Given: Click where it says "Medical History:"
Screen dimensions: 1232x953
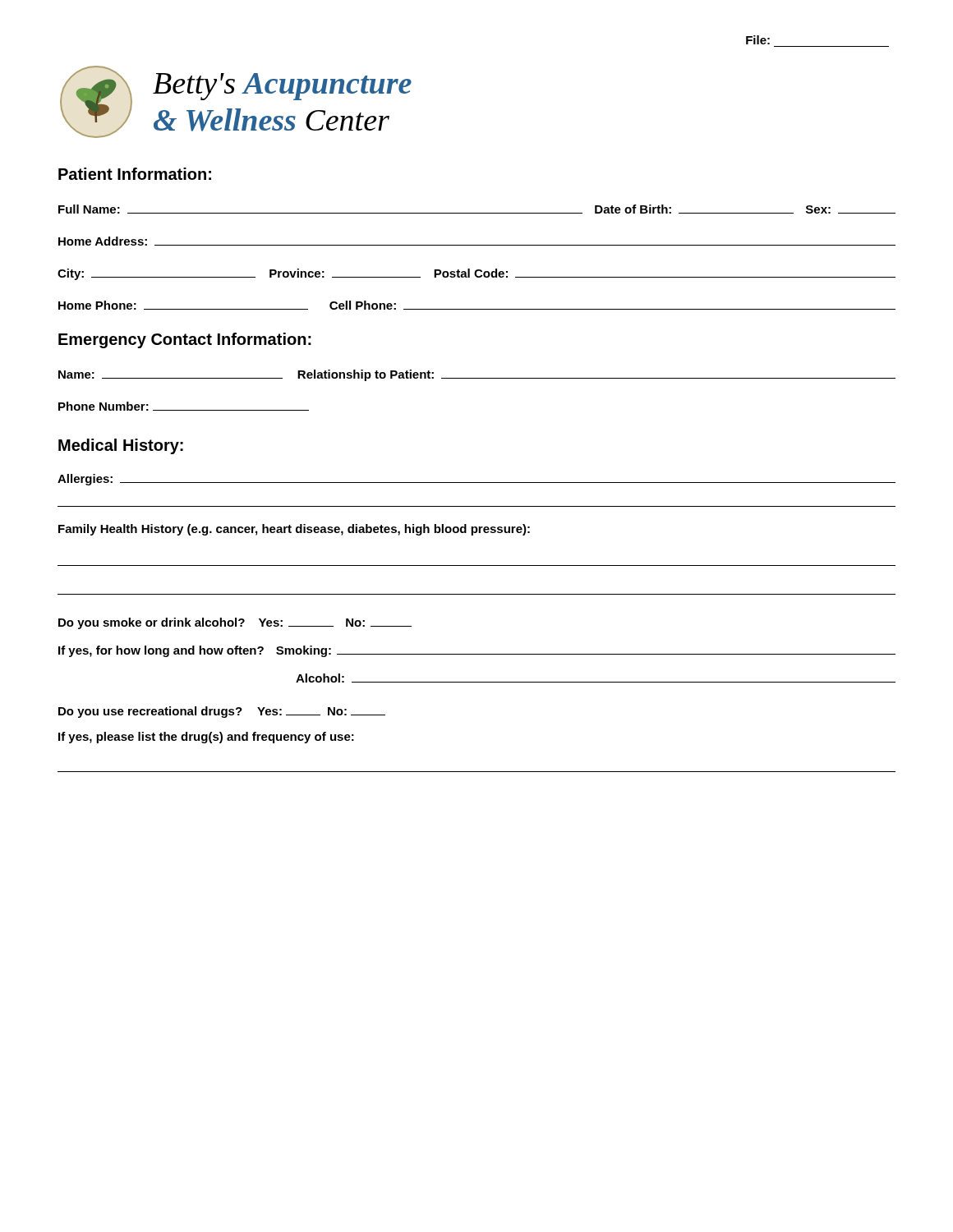Looking at the screenshot, I should coord(121,445).
